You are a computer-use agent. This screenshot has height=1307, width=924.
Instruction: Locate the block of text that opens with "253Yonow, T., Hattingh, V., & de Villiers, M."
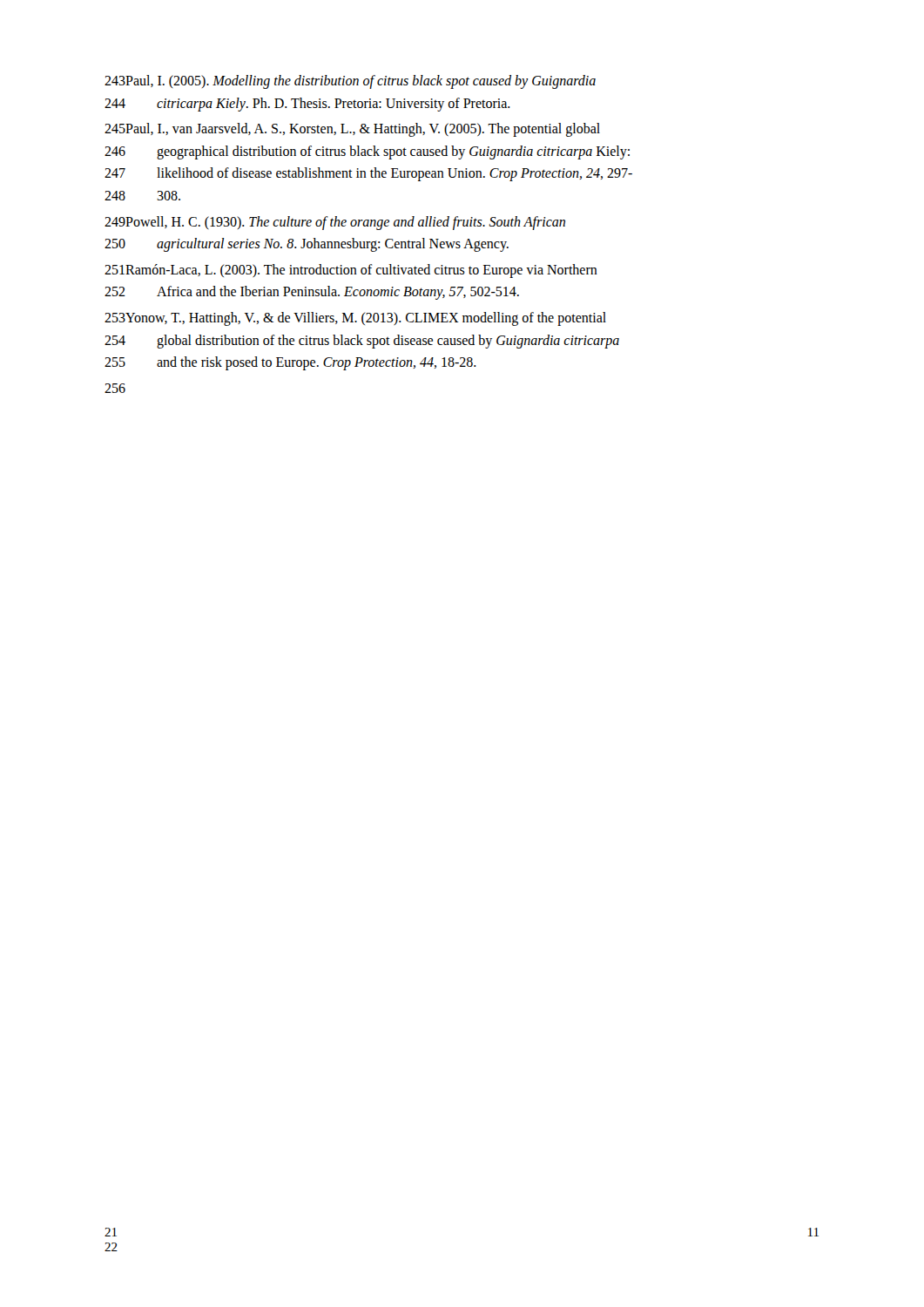pos(462,340)
